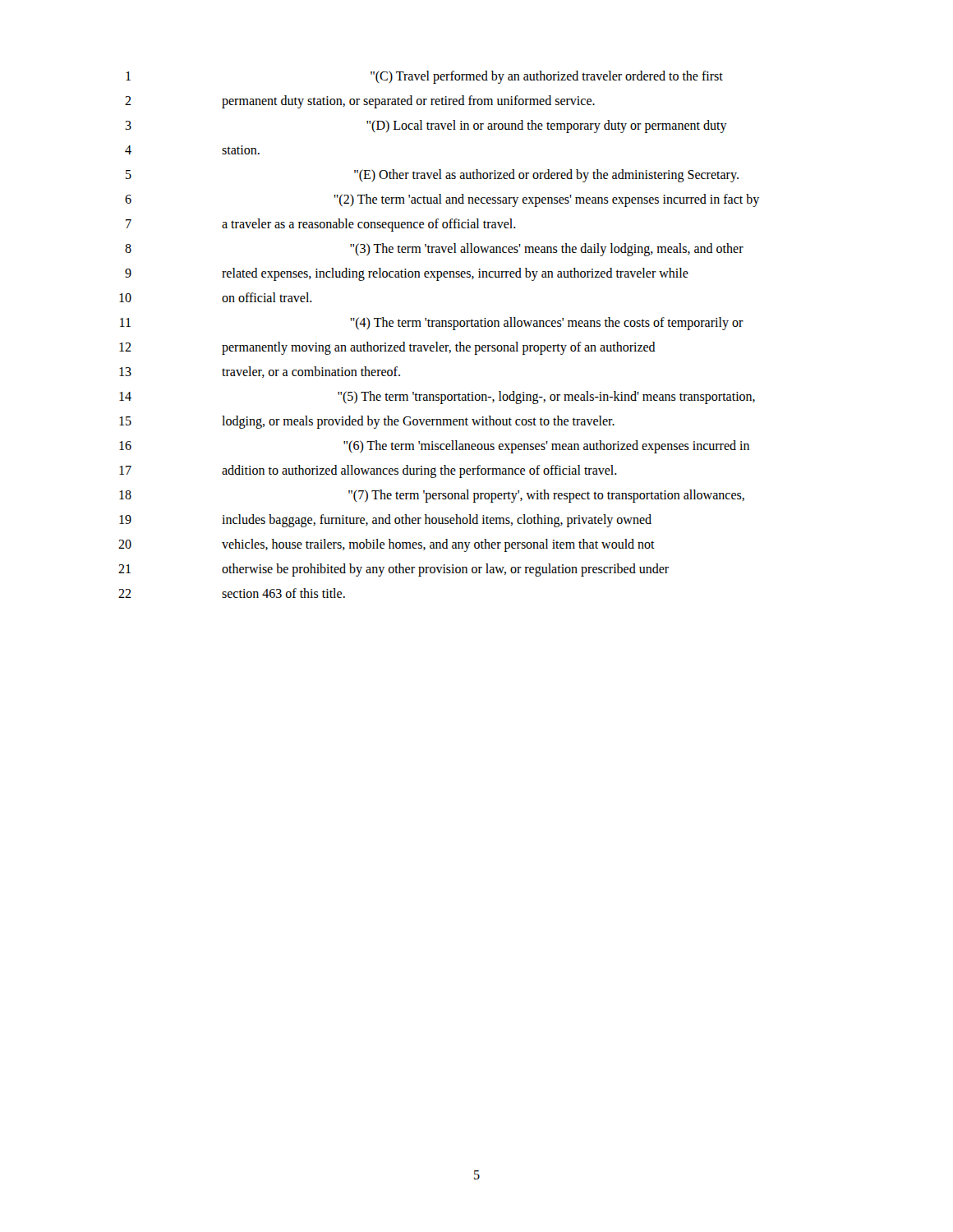Click on the block starting "8 "(3) The term 'travel"

(x=476, y=249)
